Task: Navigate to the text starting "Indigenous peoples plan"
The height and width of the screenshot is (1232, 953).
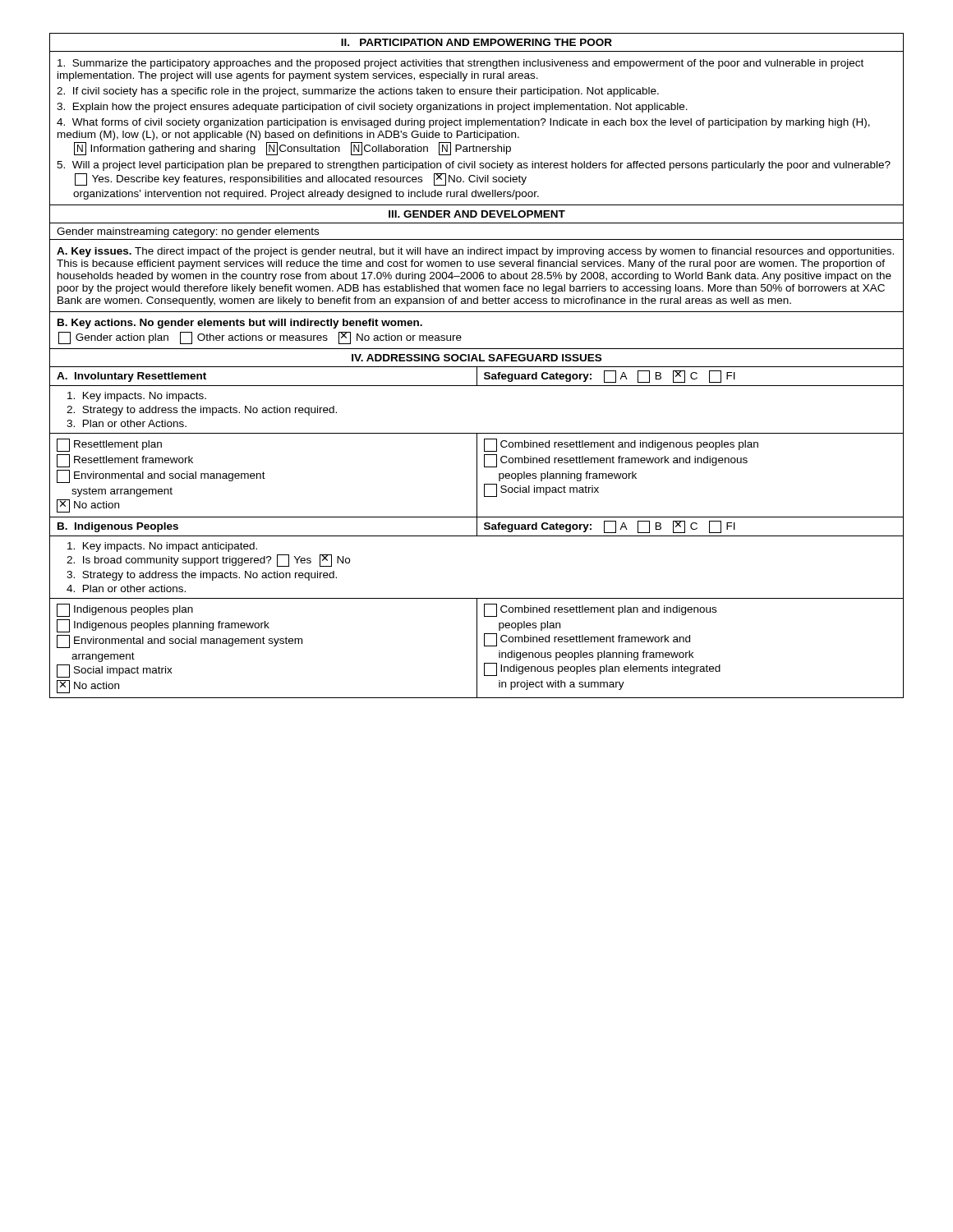Action: click(263, 648)
